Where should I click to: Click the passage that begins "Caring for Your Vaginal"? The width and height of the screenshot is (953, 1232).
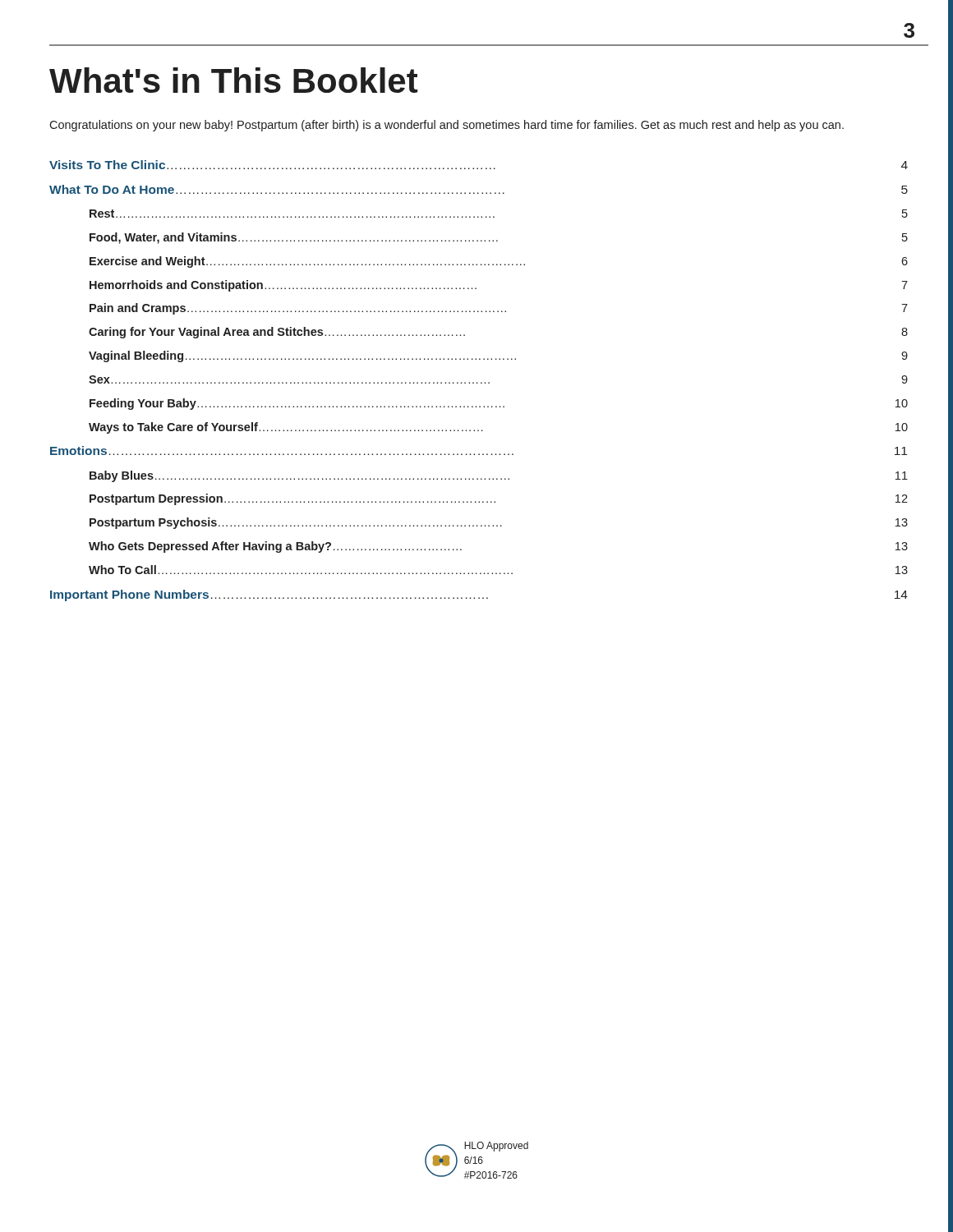pos(205,332)
